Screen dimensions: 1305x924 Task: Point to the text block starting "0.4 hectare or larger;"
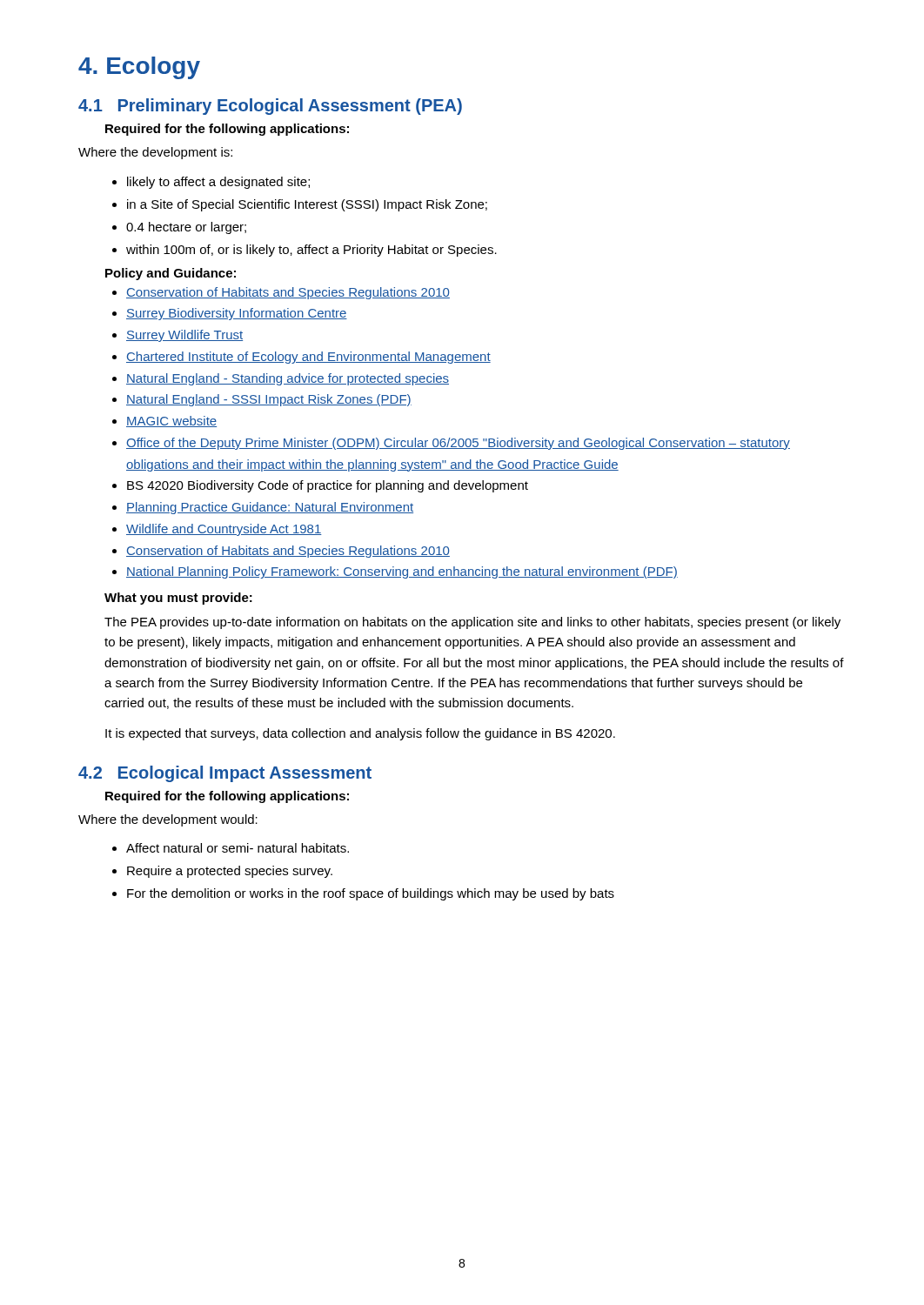click(x=179, y=228)
